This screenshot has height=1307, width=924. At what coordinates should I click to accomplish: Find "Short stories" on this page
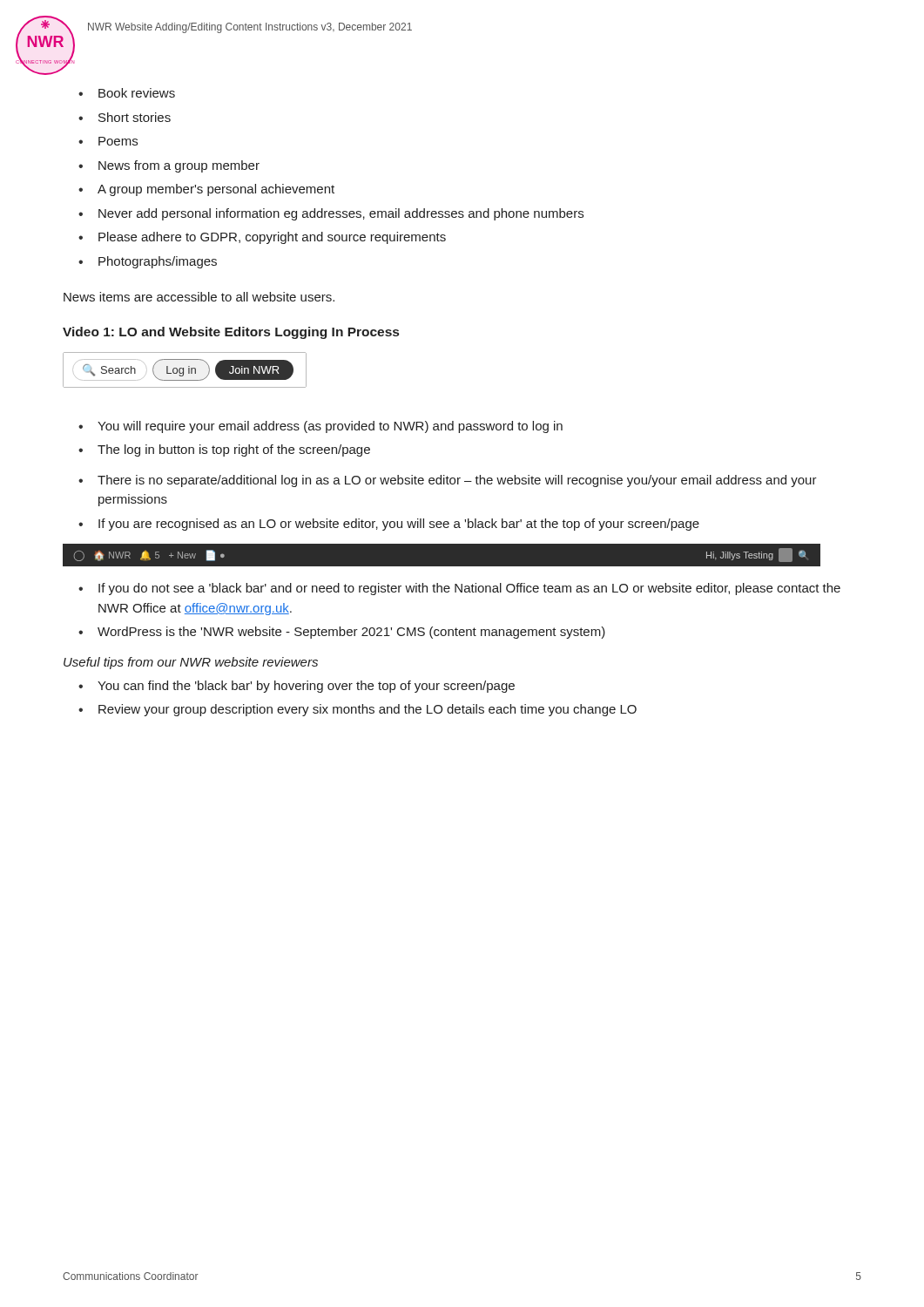(134, 117)
